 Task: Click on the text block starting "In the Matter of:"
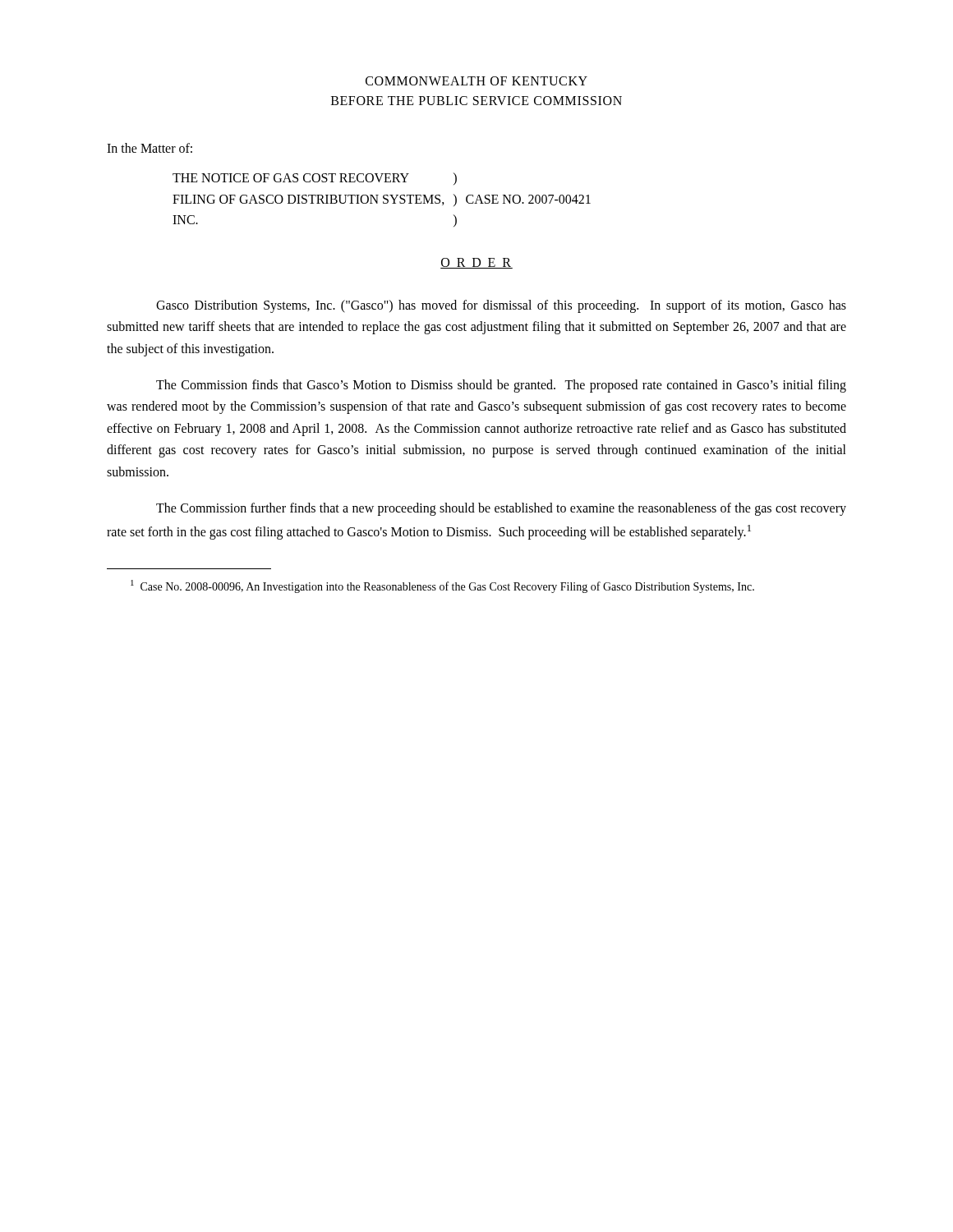[150, 148]
